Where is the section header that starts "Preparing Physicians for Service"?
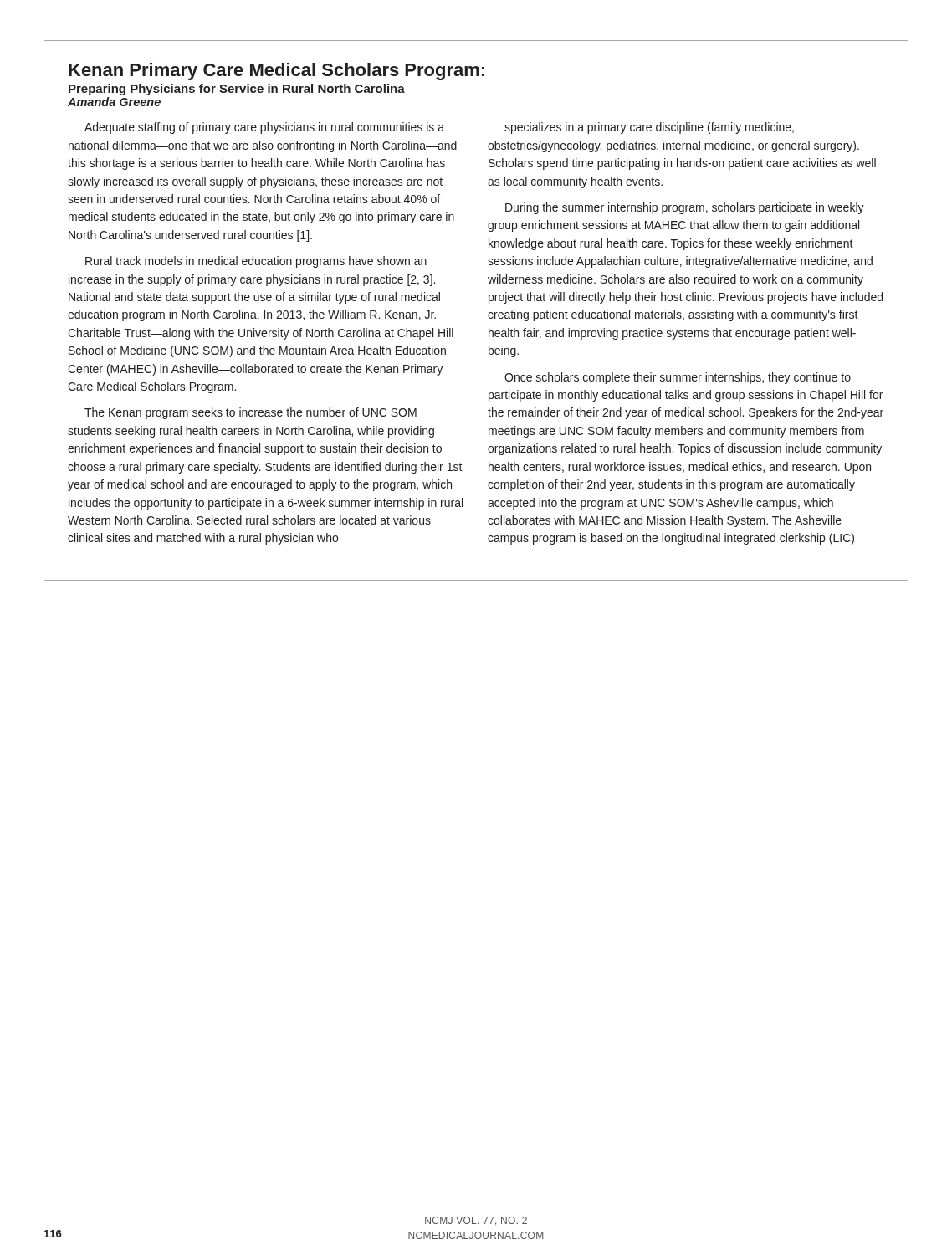 click(x=236, y=89)
